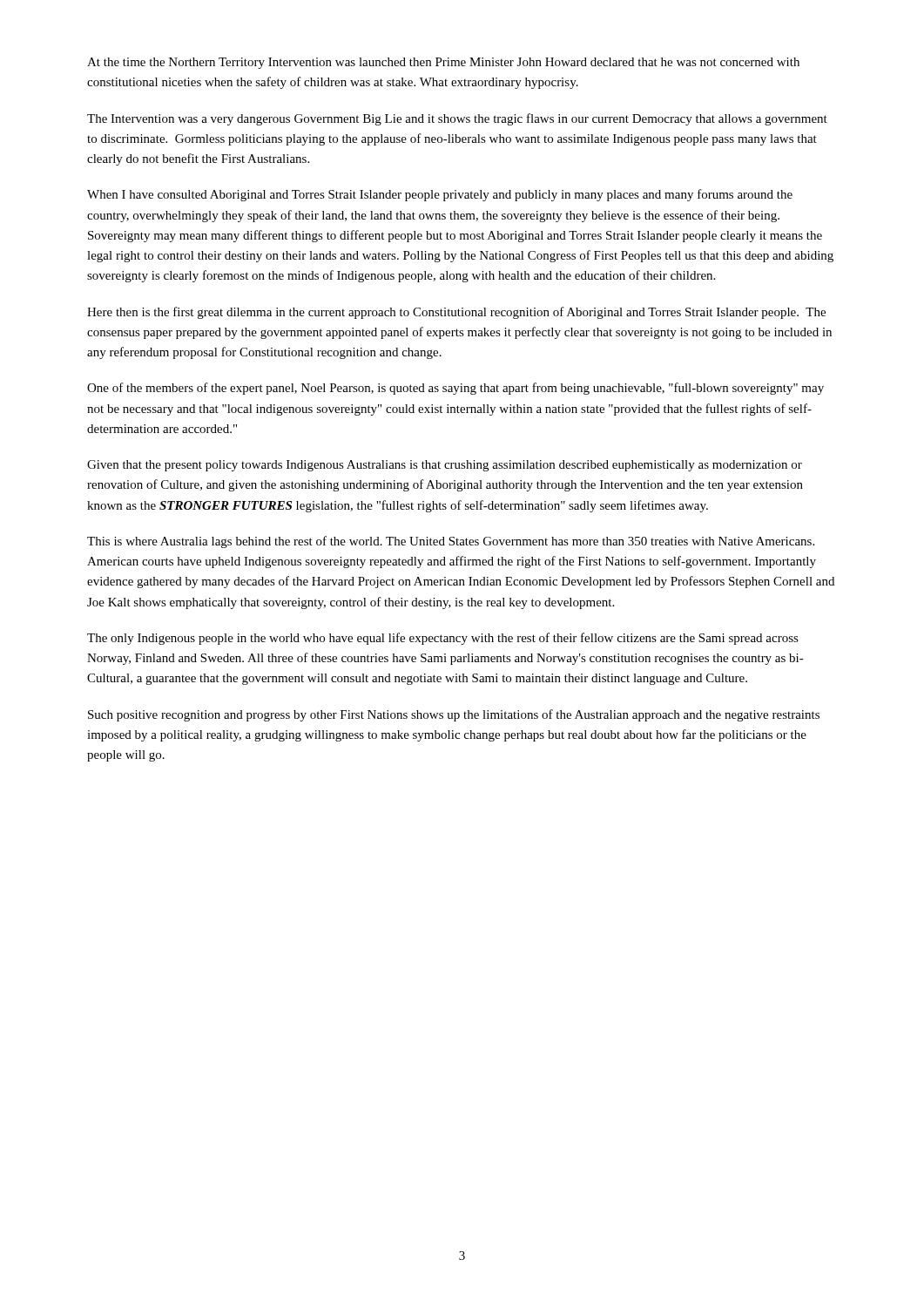Find the text block that says "The only Indigenous"
The height and width of the screenshot is (1307, 924).
[x=445, y=658]
